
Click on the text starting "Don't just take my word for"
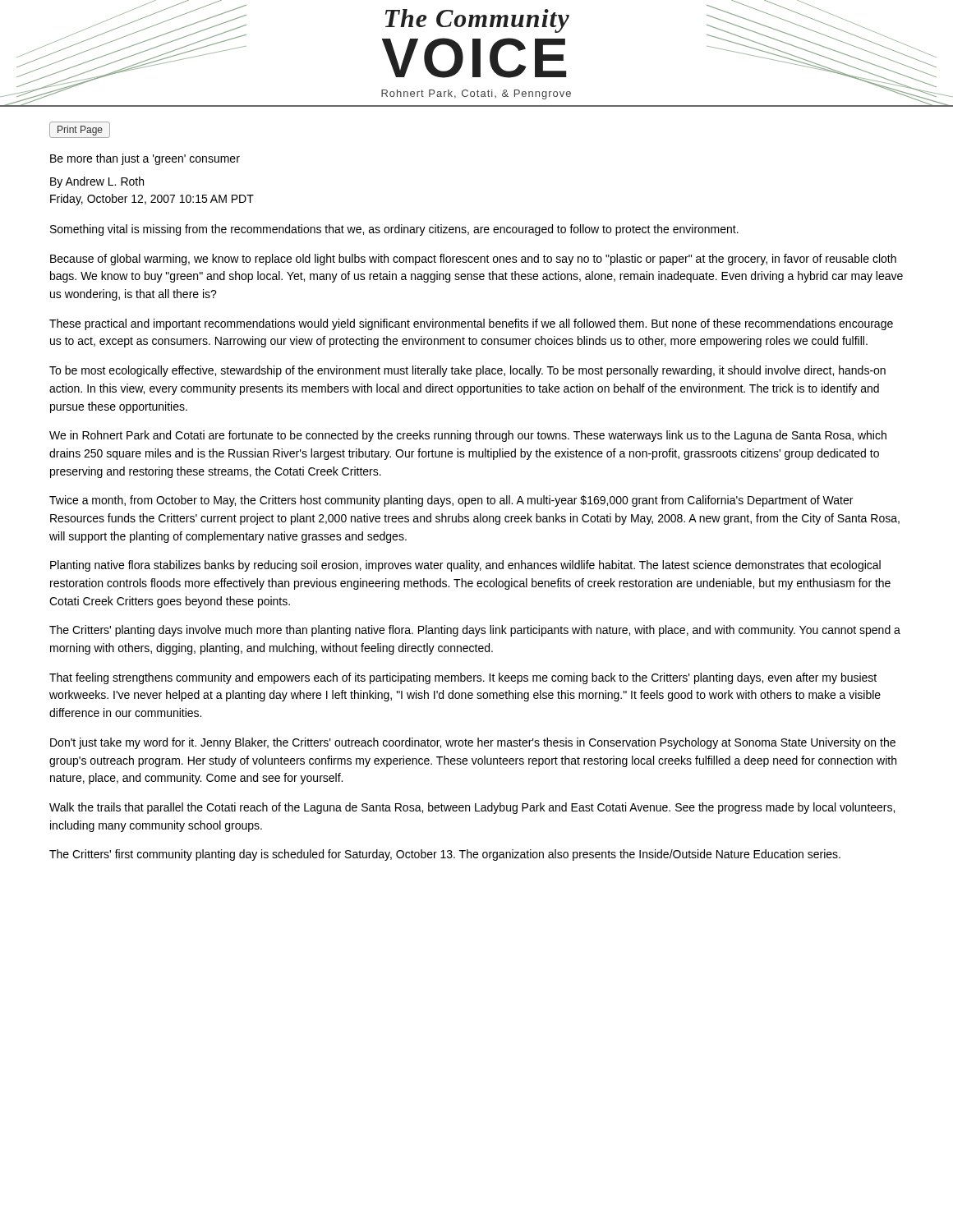coord(473,760)
